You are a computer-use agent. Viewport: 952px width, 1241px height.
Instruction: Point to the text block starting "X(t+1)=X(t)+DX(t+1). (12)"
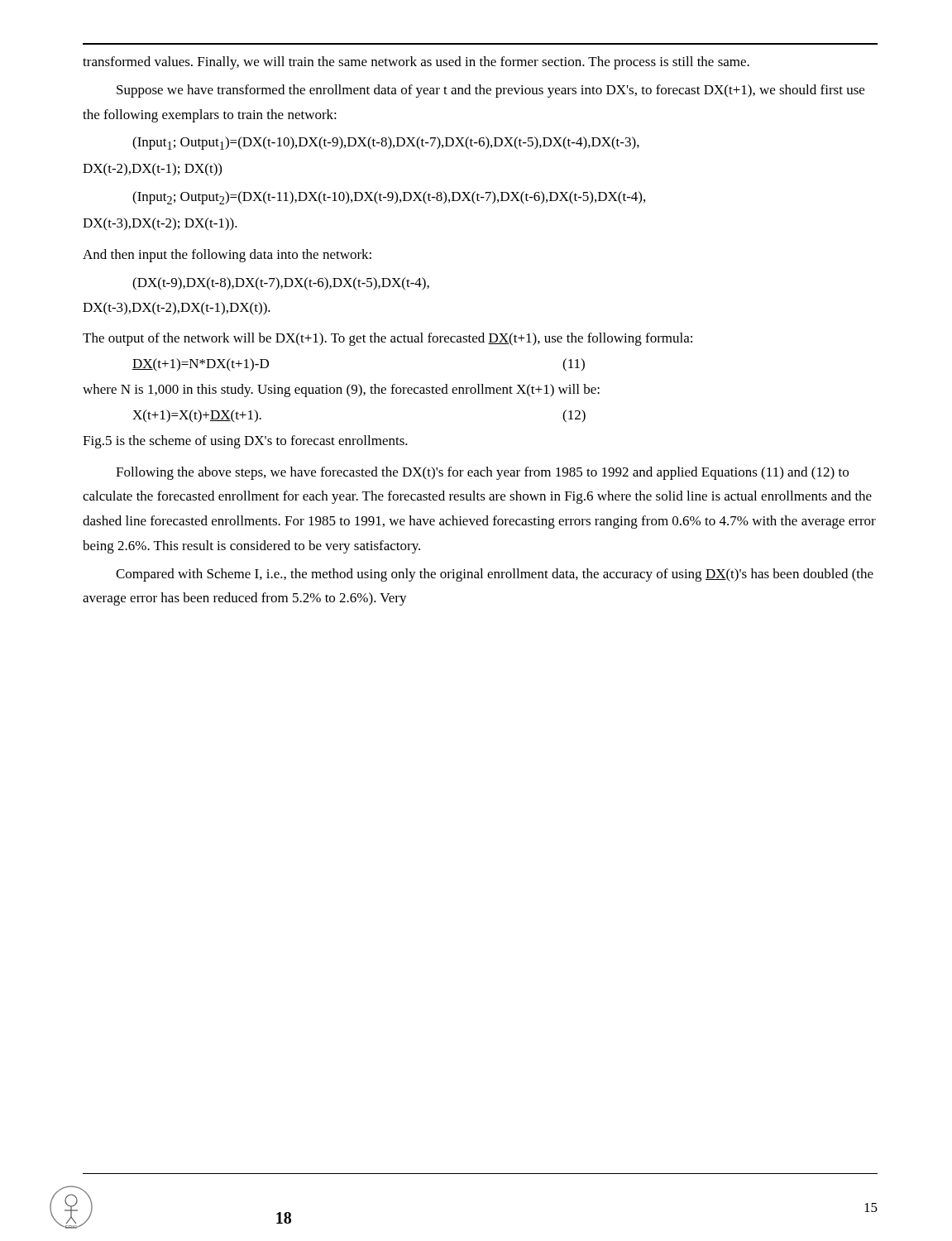coord(196,416)
